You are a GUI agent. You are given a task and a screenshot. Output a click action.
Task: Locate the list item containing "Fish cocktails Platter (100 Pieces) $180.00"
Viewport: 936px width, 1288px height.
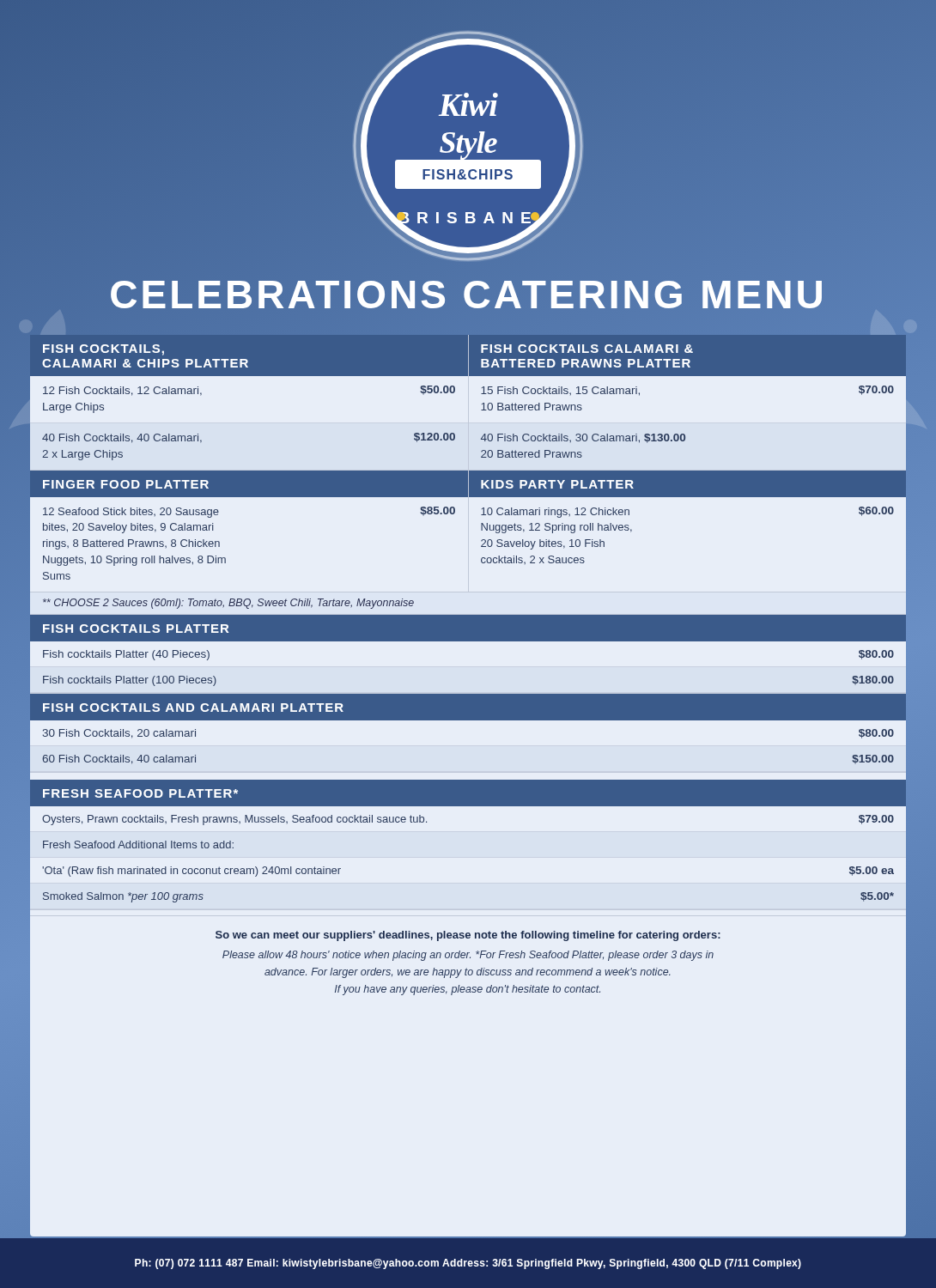coord(134,680)
